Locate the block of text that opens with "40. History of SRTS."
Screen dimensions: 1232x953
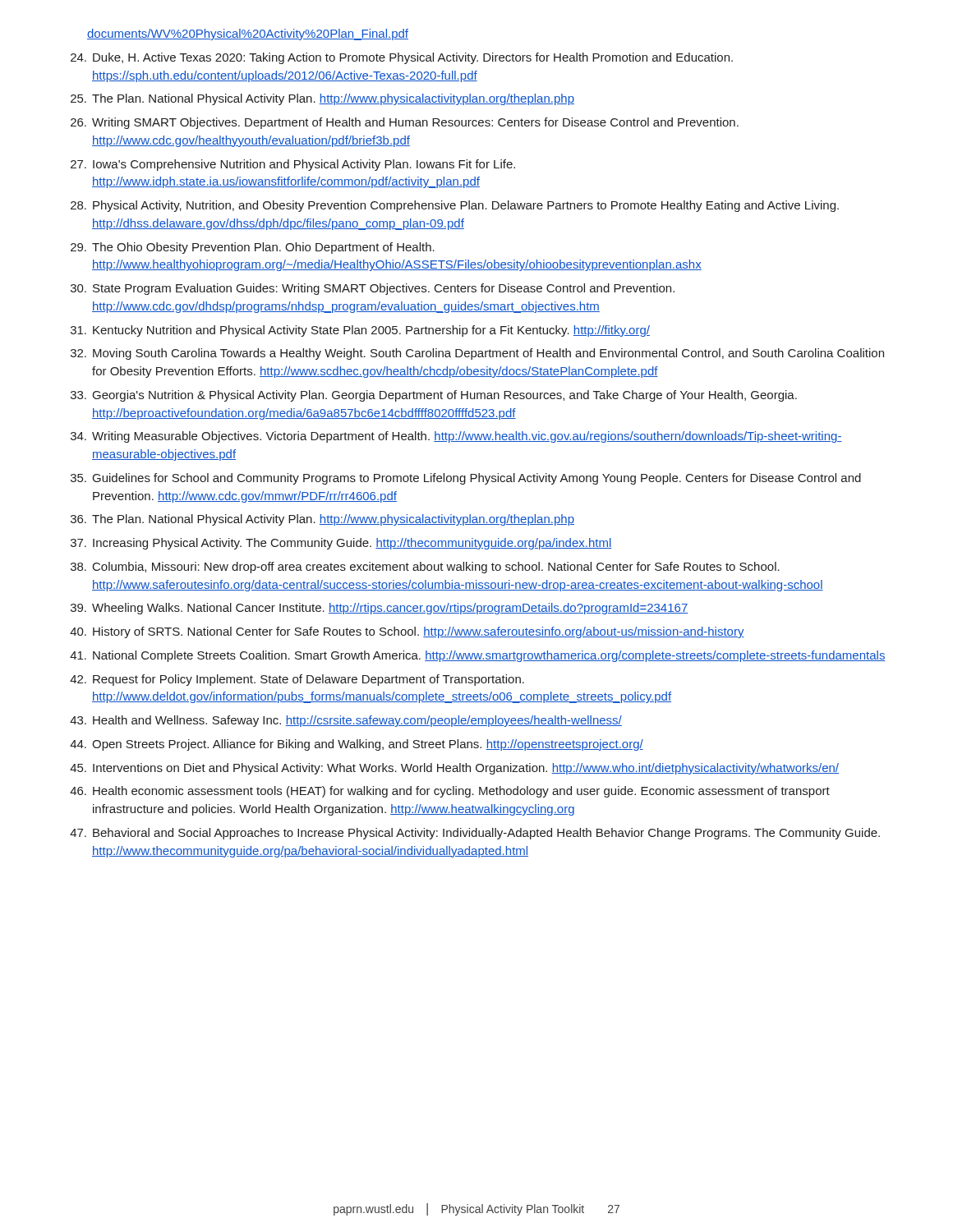[476, 631]
